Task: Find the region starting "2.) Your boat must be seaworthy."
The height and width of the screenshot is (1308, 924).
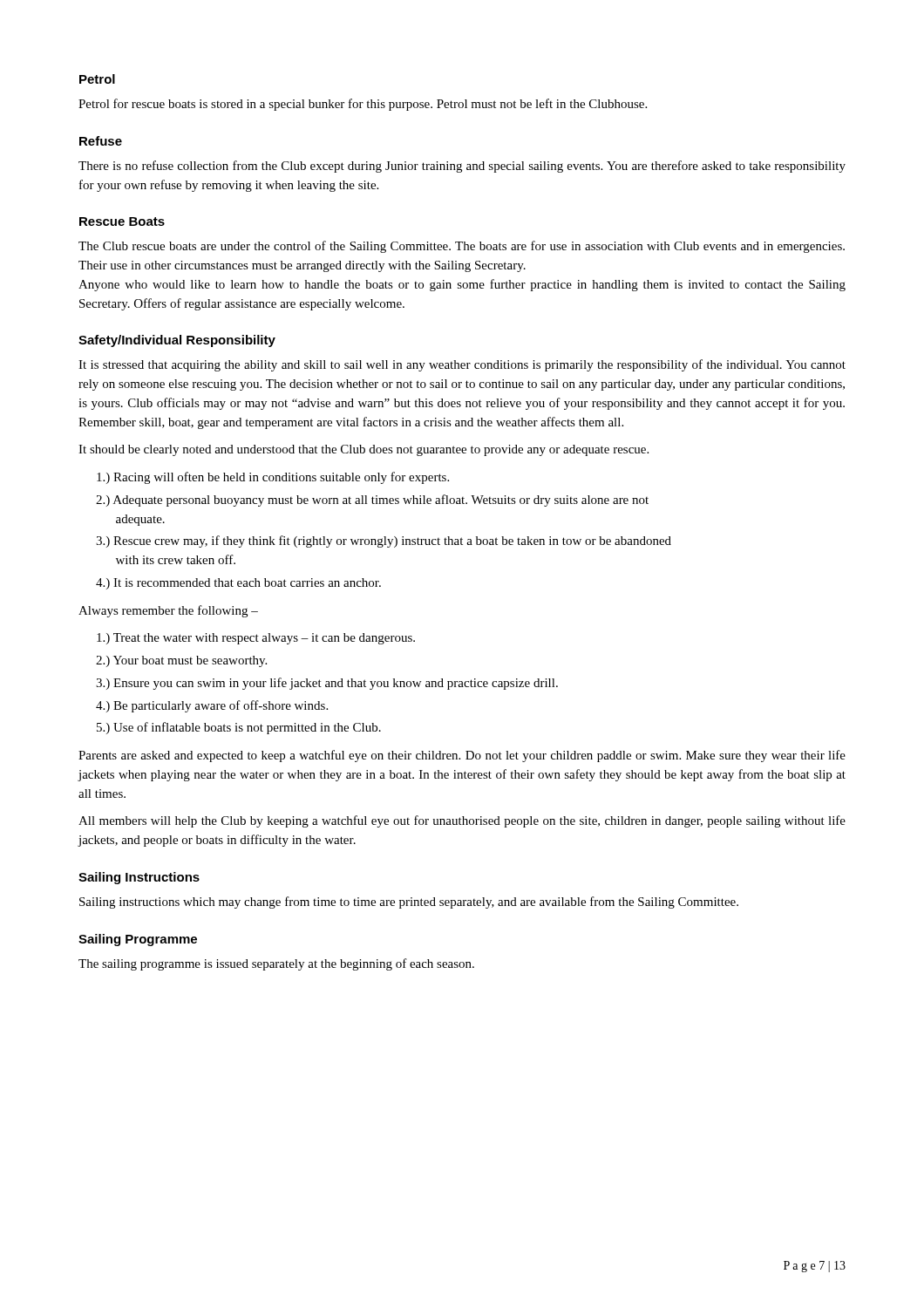Action: [182, 660]
